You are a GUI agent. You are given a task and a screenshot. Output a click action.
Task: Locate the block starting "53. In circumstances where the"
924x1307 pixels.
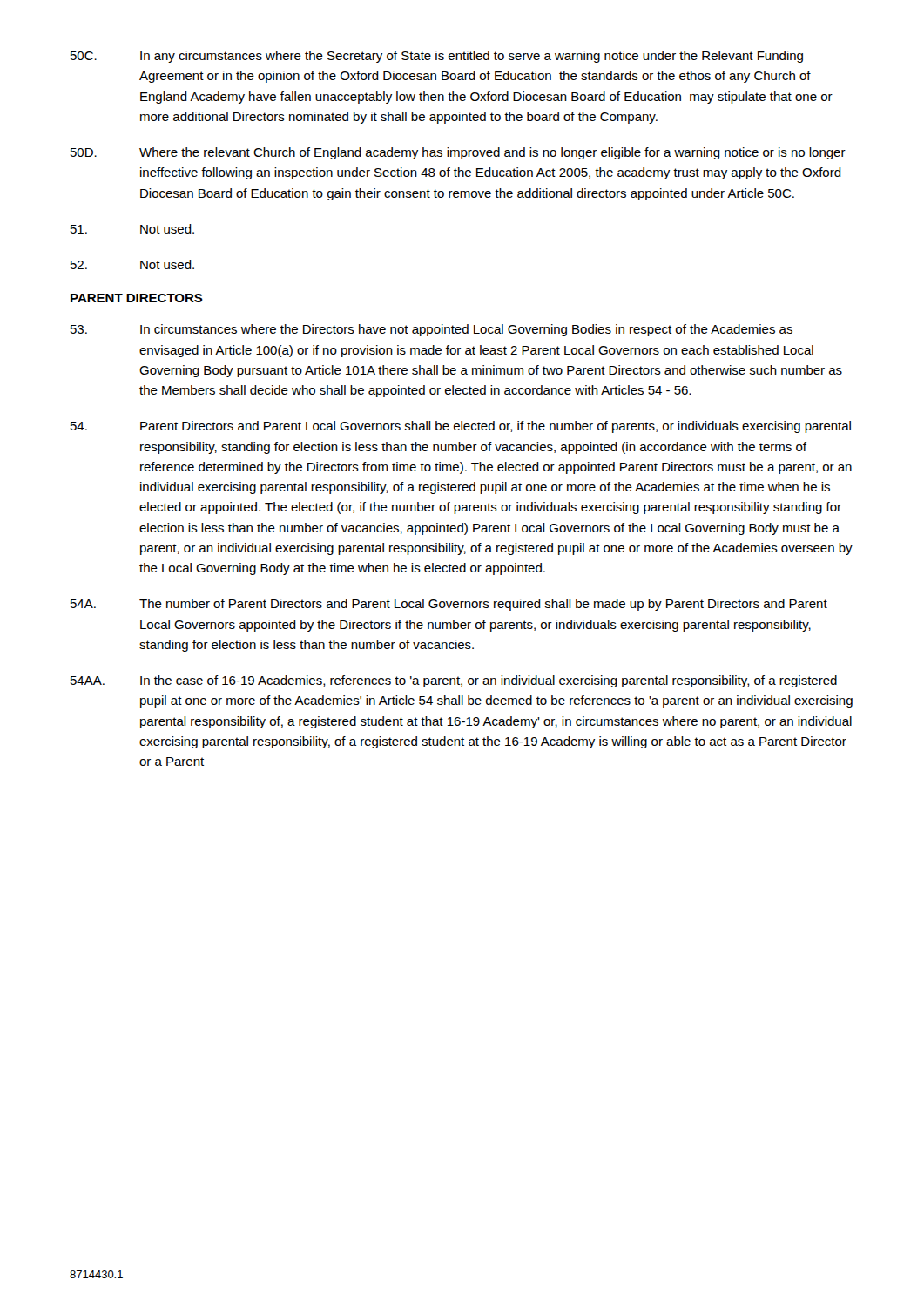(462, 360)
